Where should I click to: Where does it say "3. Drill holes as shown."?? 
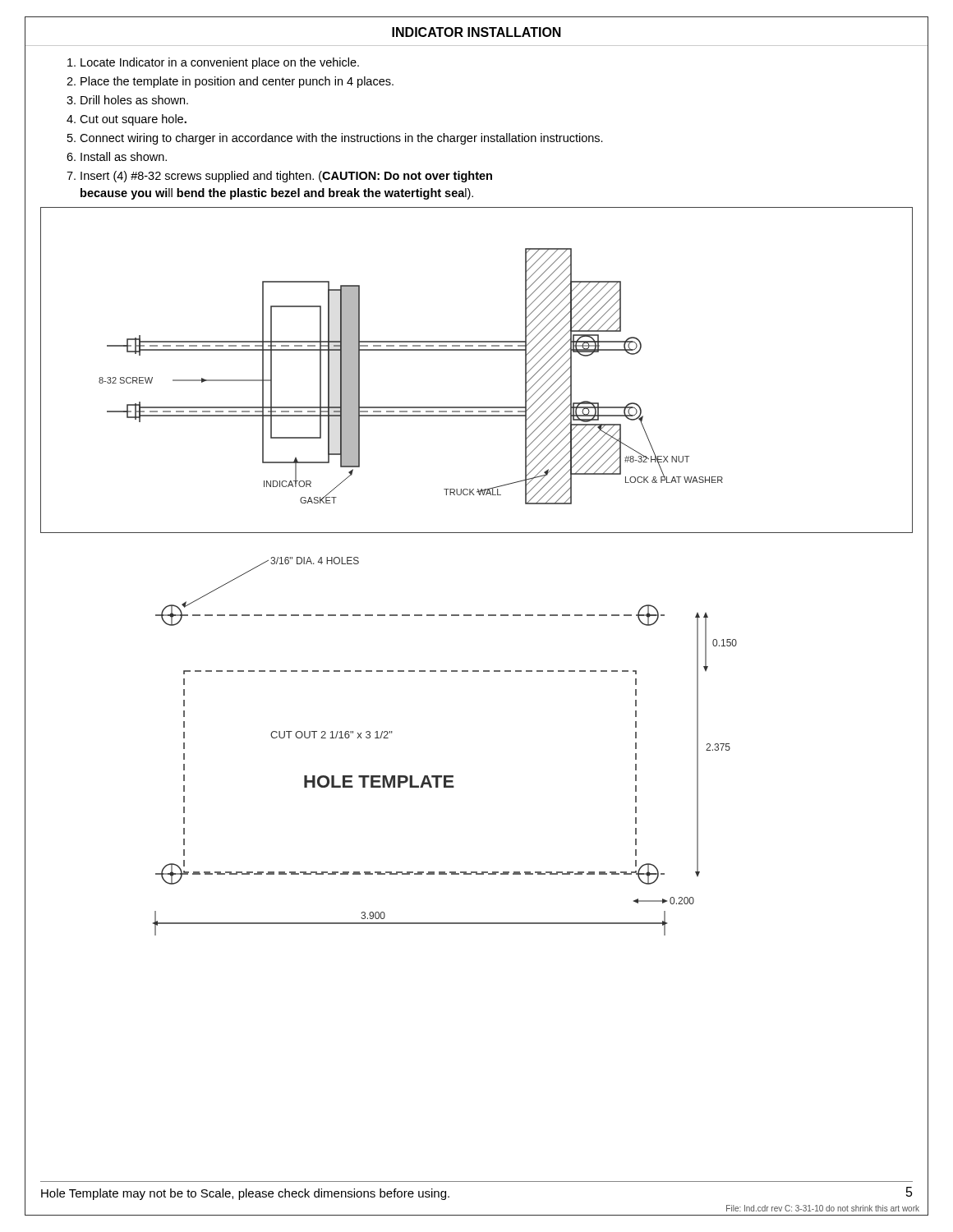tap(128, 100)
